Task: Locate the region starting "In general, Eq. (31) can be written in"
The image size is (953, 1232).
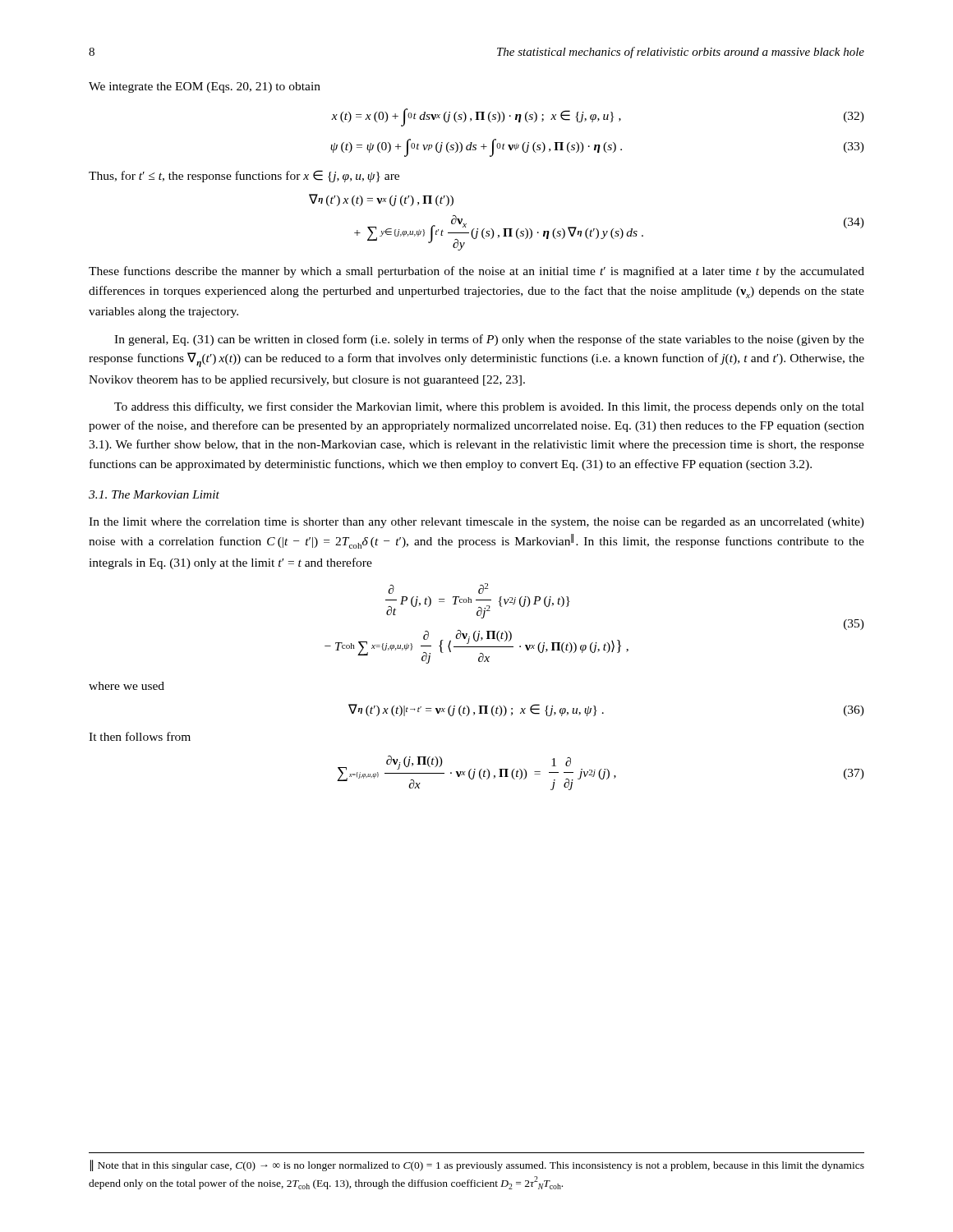Action: click(476, 359)
